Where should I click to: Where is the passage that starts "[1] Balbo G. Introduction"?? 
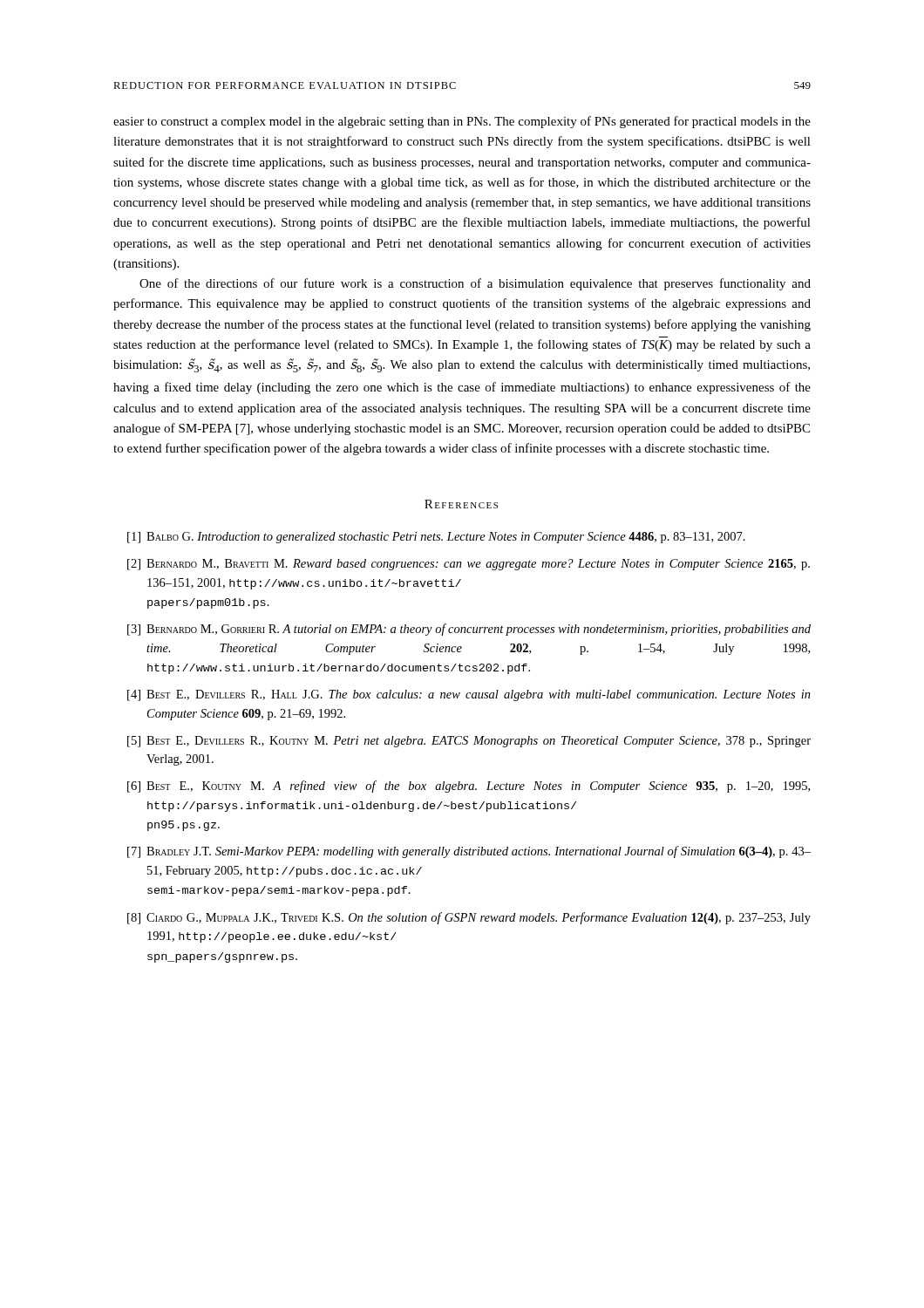[x=462, y=537]
